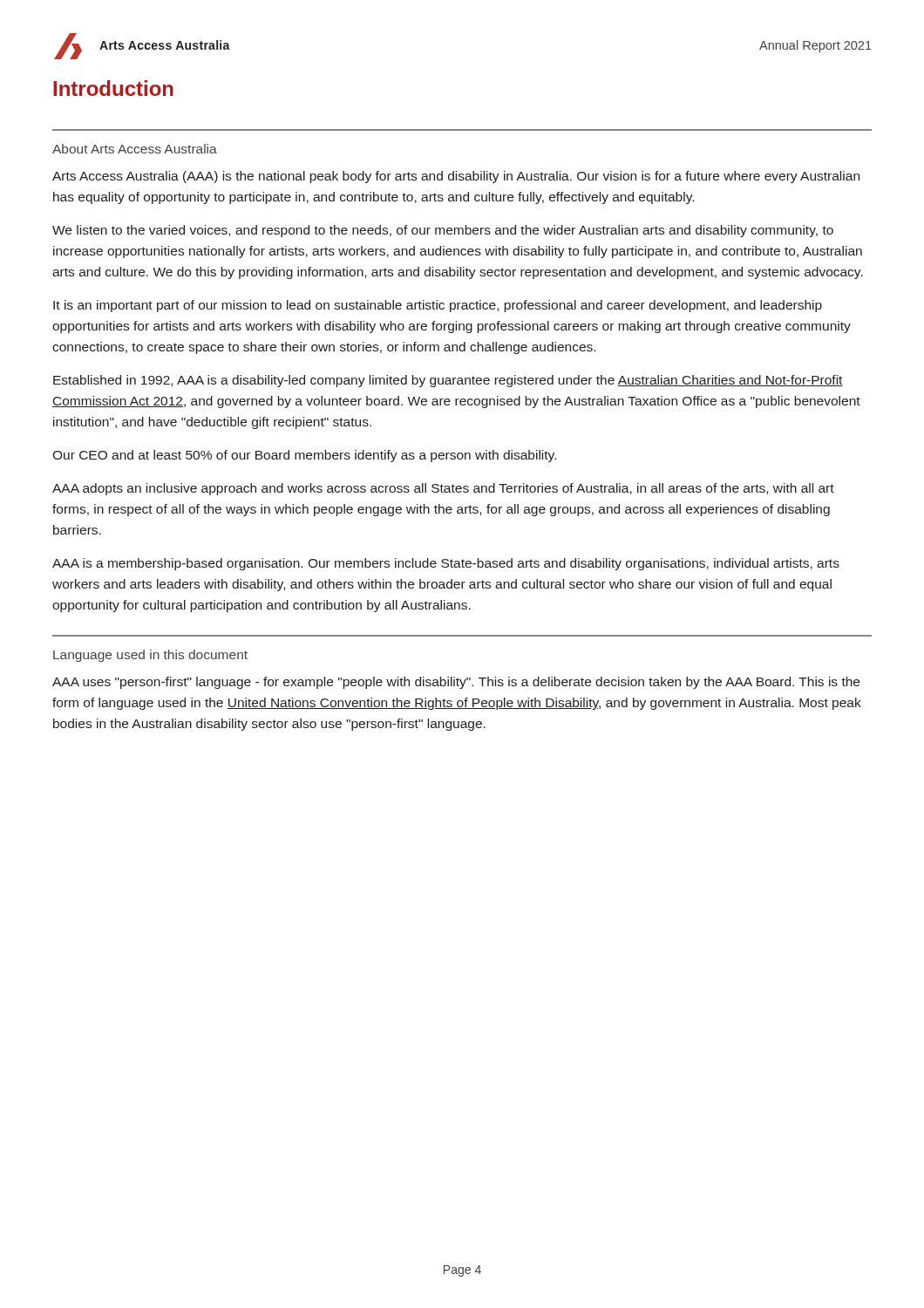Find the block on this page that starts "Our CEO and at least 50%"
This screenshot has height=1308, width=924.
[462, 455]
